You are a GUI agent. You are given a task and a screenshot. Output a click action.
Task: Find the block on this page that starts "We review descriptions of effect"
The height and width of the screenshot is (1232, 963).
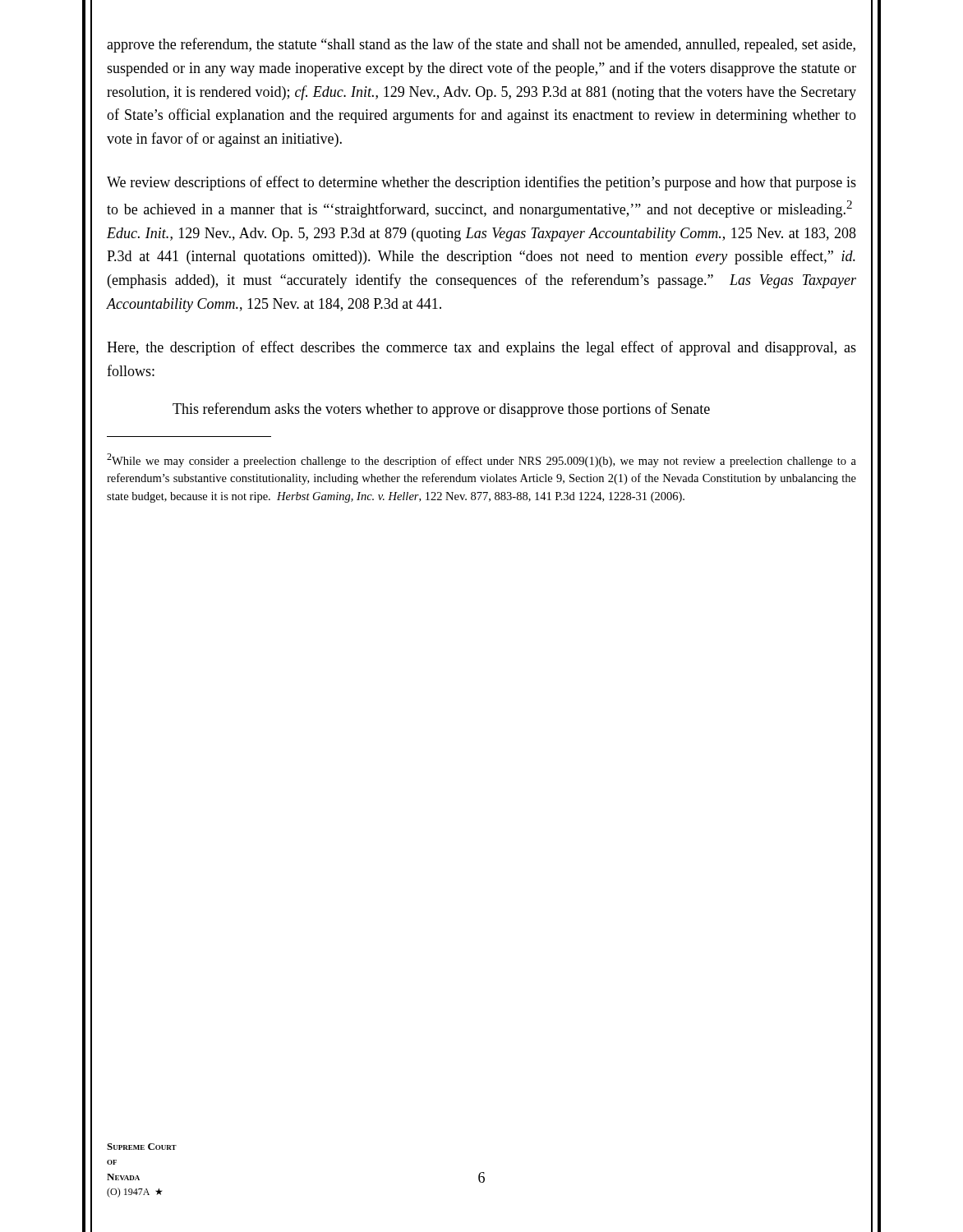pyautogui.click(x=482, y=243)
